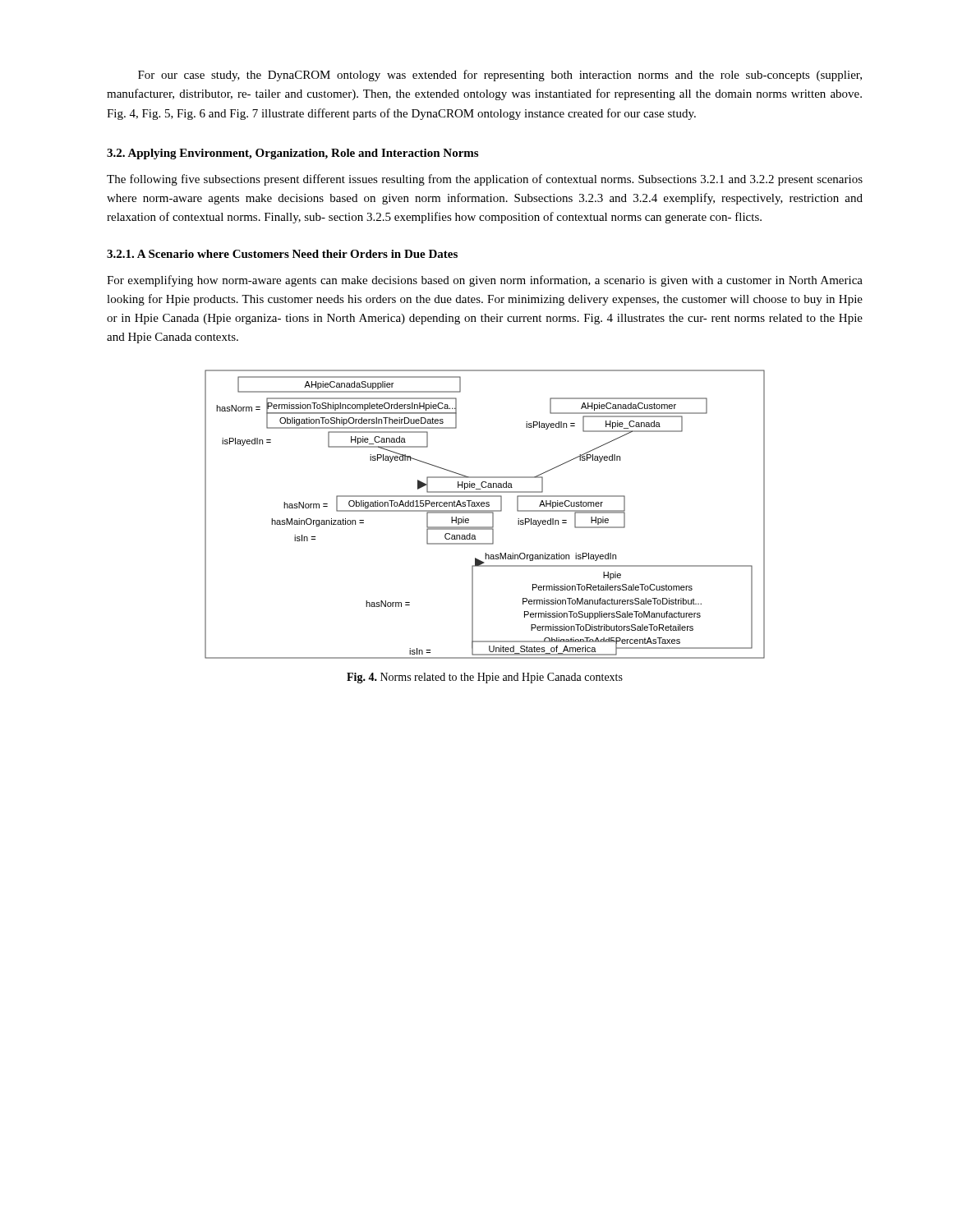Locate the element starting "Fig. 4. Norms related to"
The height and width of the screenshot is (1232, 953).
[485, 677]
